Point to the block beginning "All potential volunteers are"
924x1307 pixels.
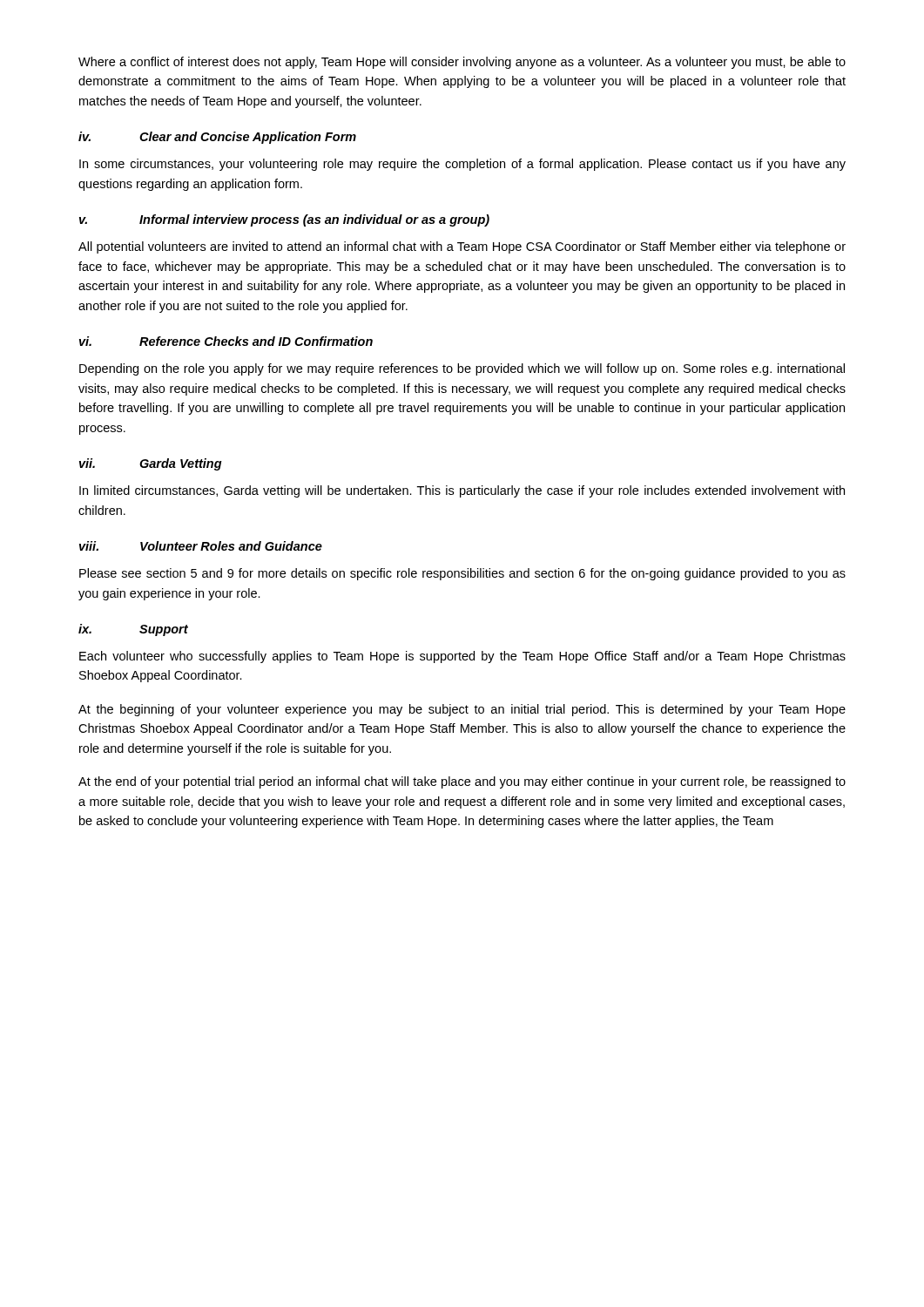(462, 276)
